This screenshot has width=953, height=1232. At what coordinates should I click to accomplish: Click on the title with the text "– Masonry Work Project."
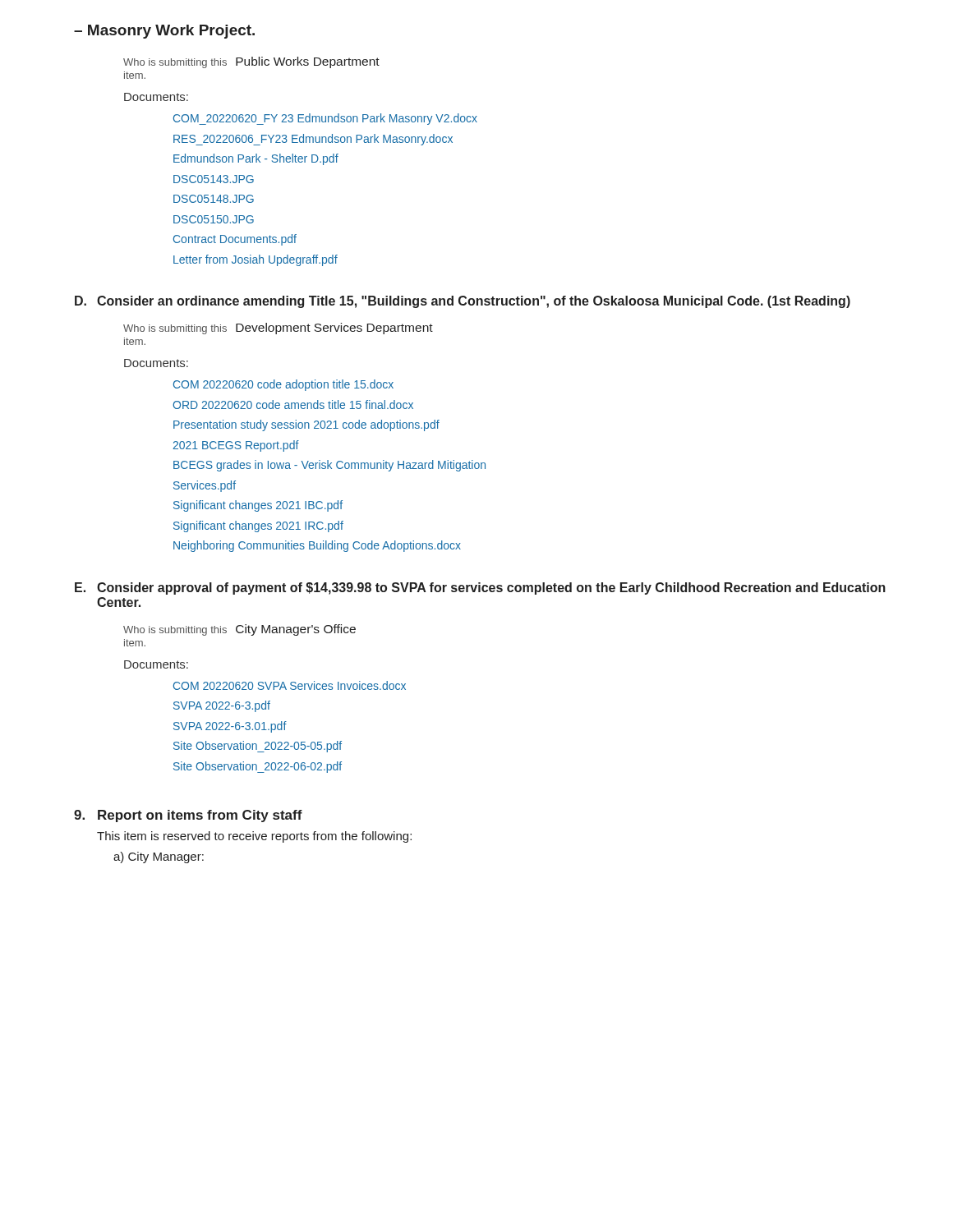(x=165, y=30)
